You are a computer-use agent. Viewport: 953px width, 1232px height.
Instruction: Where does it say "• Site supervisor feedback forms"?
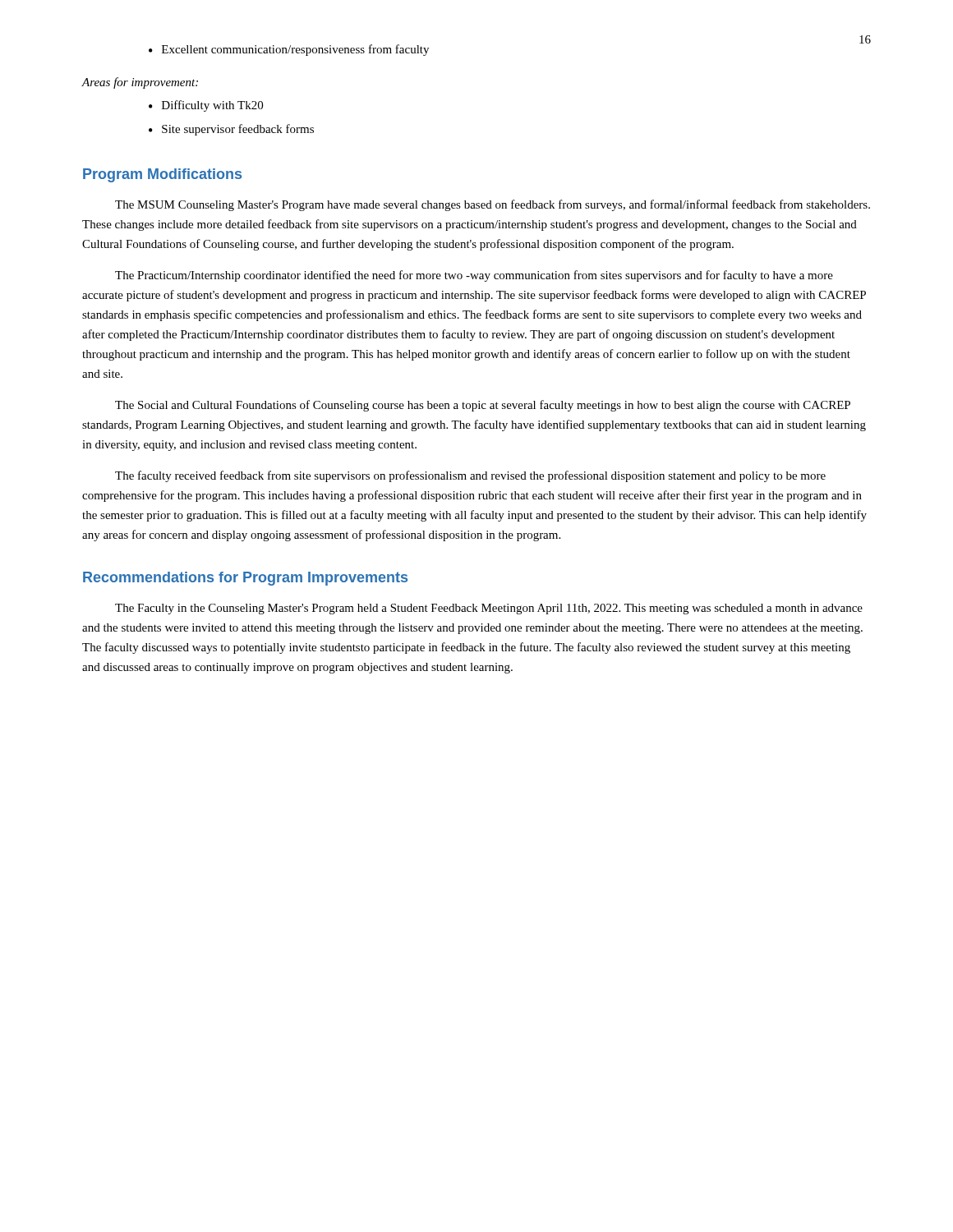(231, 131)
